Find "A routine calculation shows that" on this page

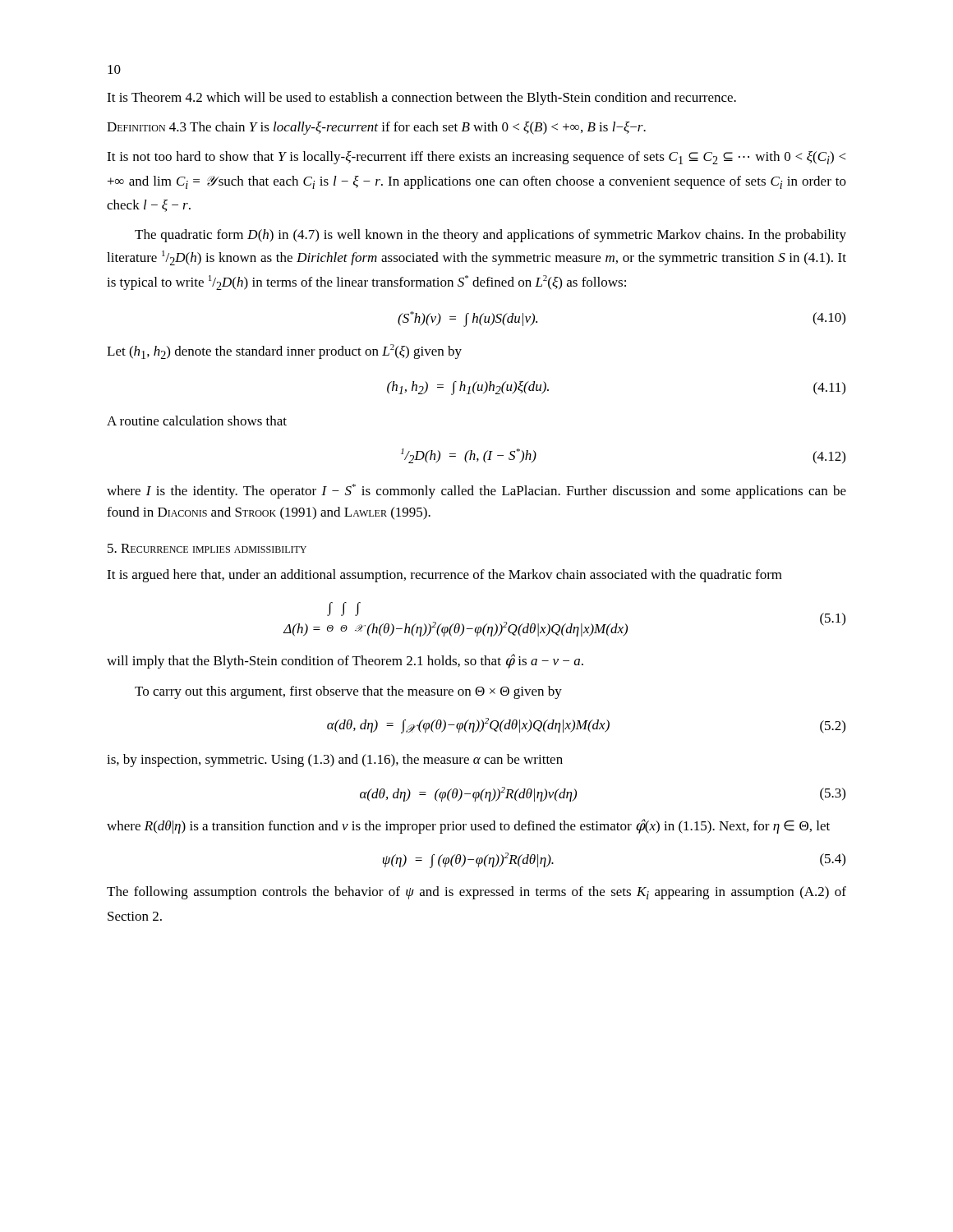tap(197, 421)
